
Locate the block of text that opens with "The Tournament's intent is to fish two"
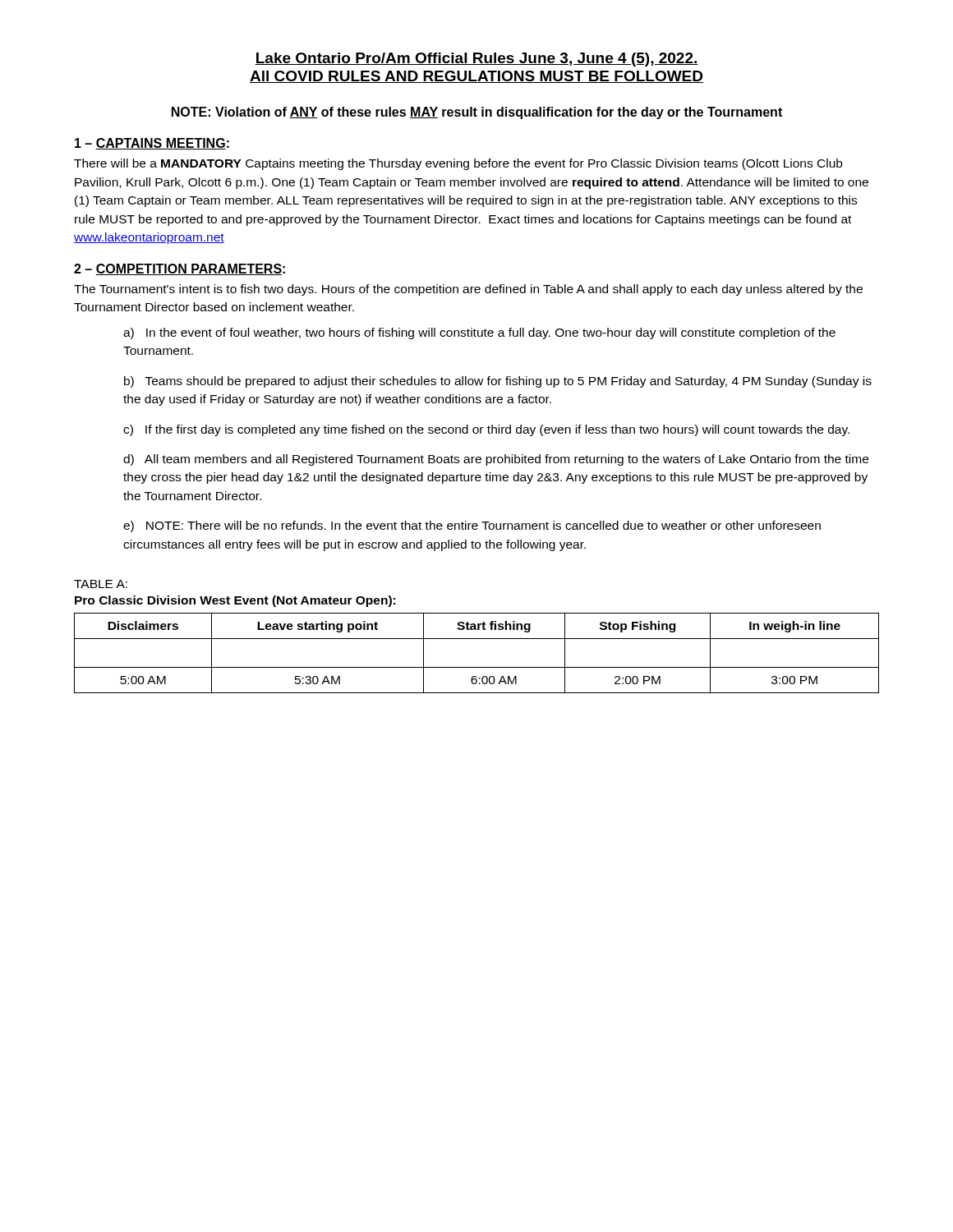pos(468,298)
